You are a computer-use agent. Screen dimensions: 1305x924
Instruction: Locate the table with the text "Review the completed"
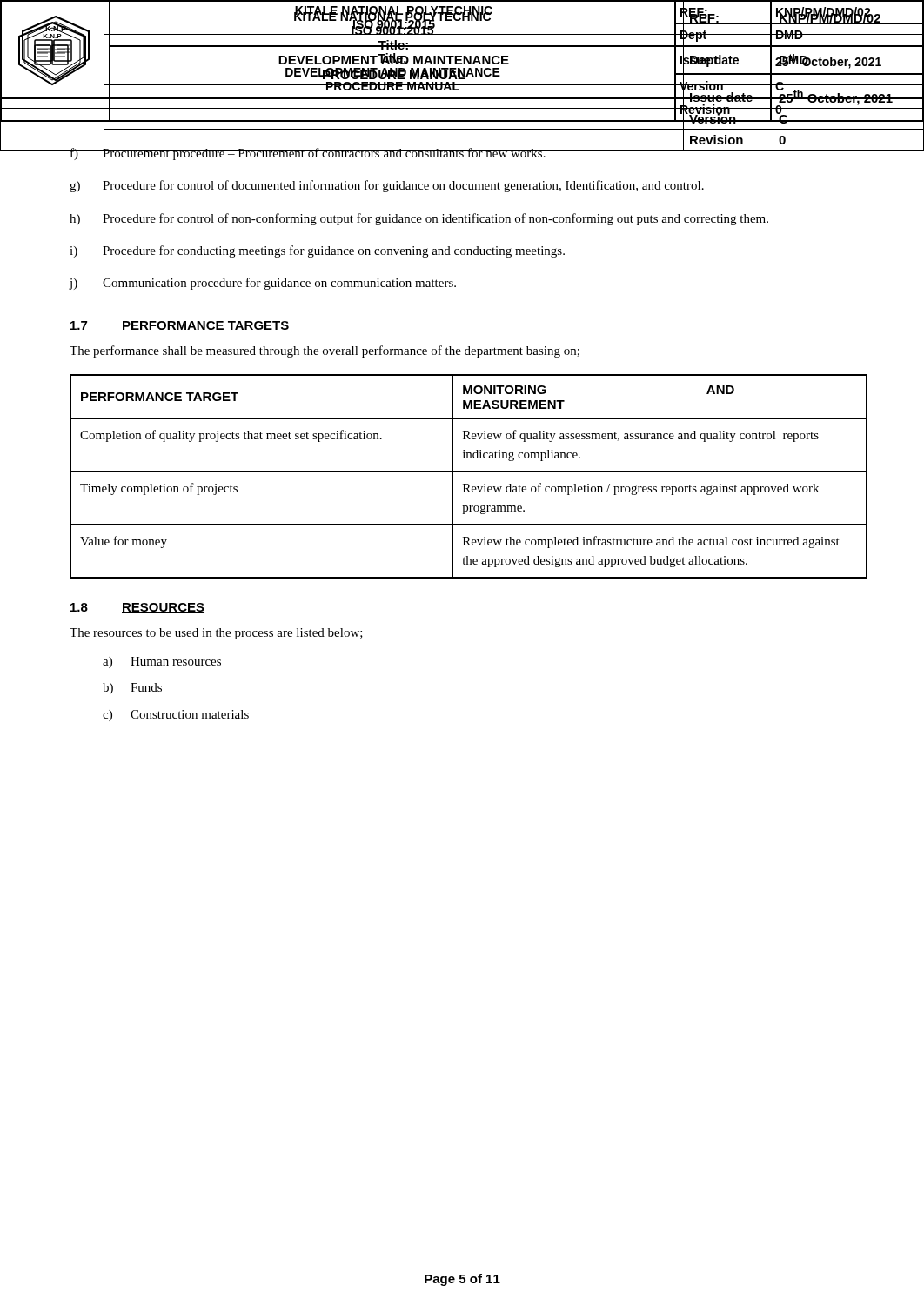[469, 476]
